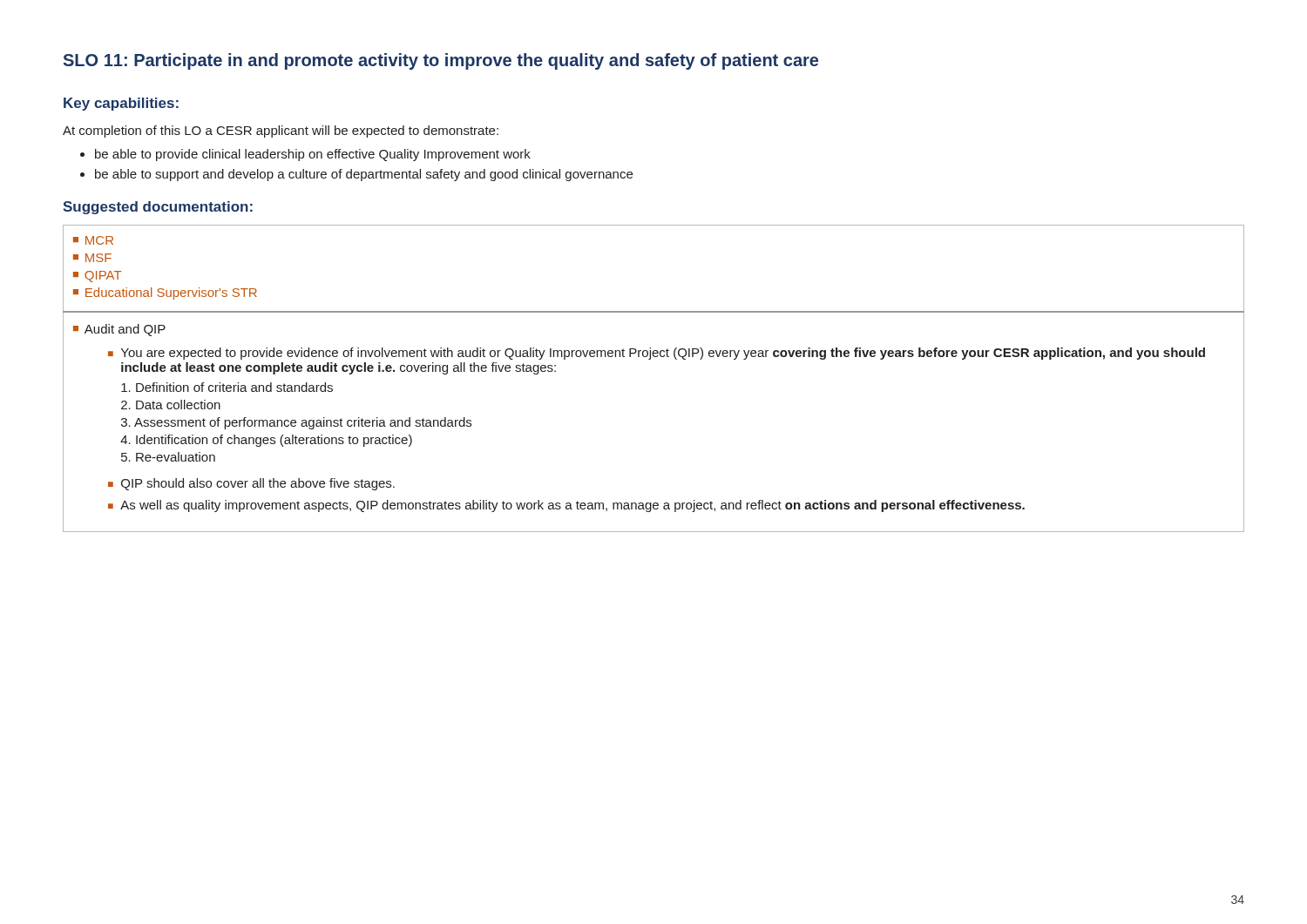Select the passage starting "SLO 11: Participate in and promote"
This screenshot has width=1307, height=924.
[441, 60]
